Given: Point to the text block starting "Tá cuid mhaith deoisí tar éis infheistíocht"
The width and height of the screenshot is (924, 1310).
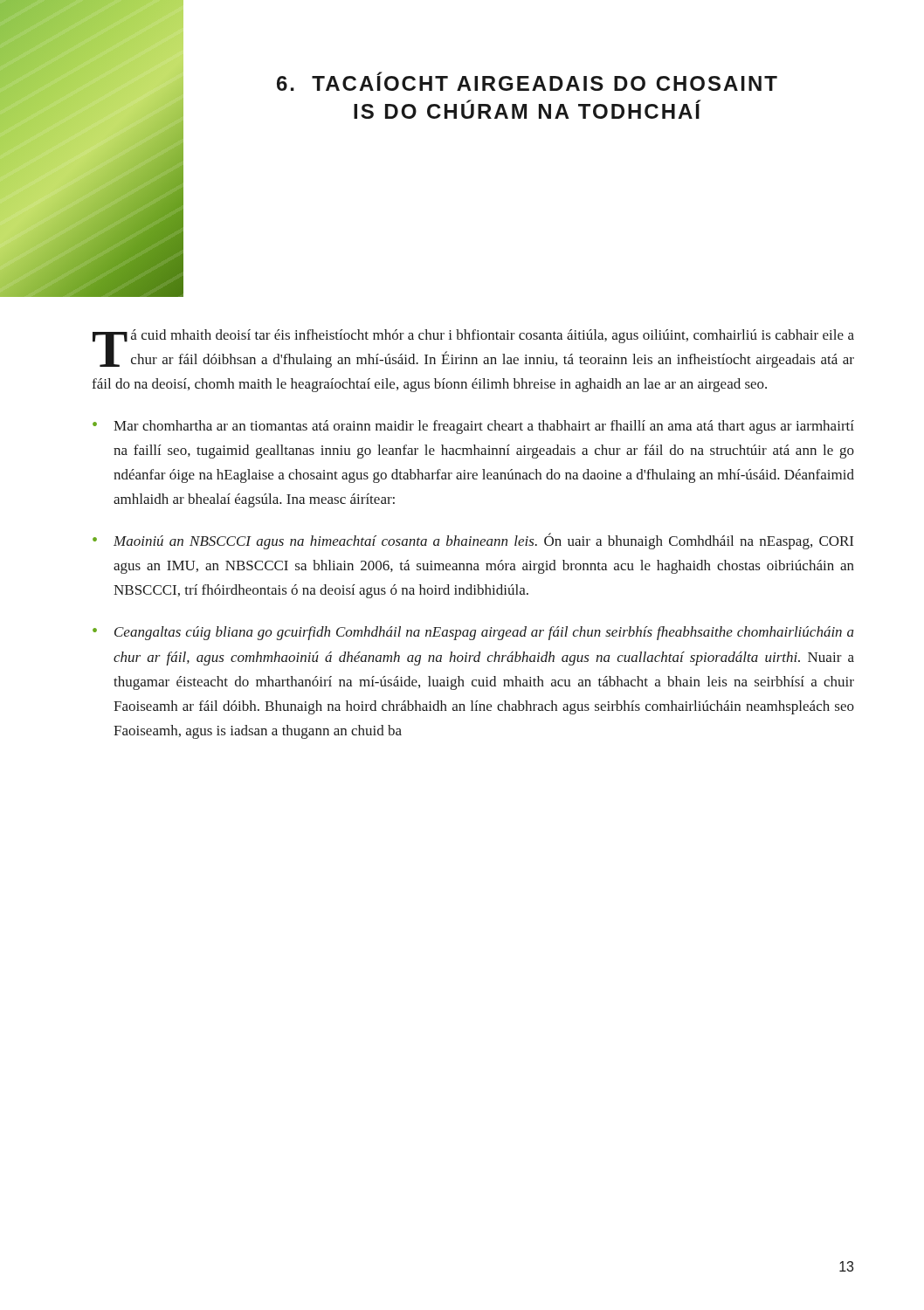Looking at the screenshot, I should point(473,358).
